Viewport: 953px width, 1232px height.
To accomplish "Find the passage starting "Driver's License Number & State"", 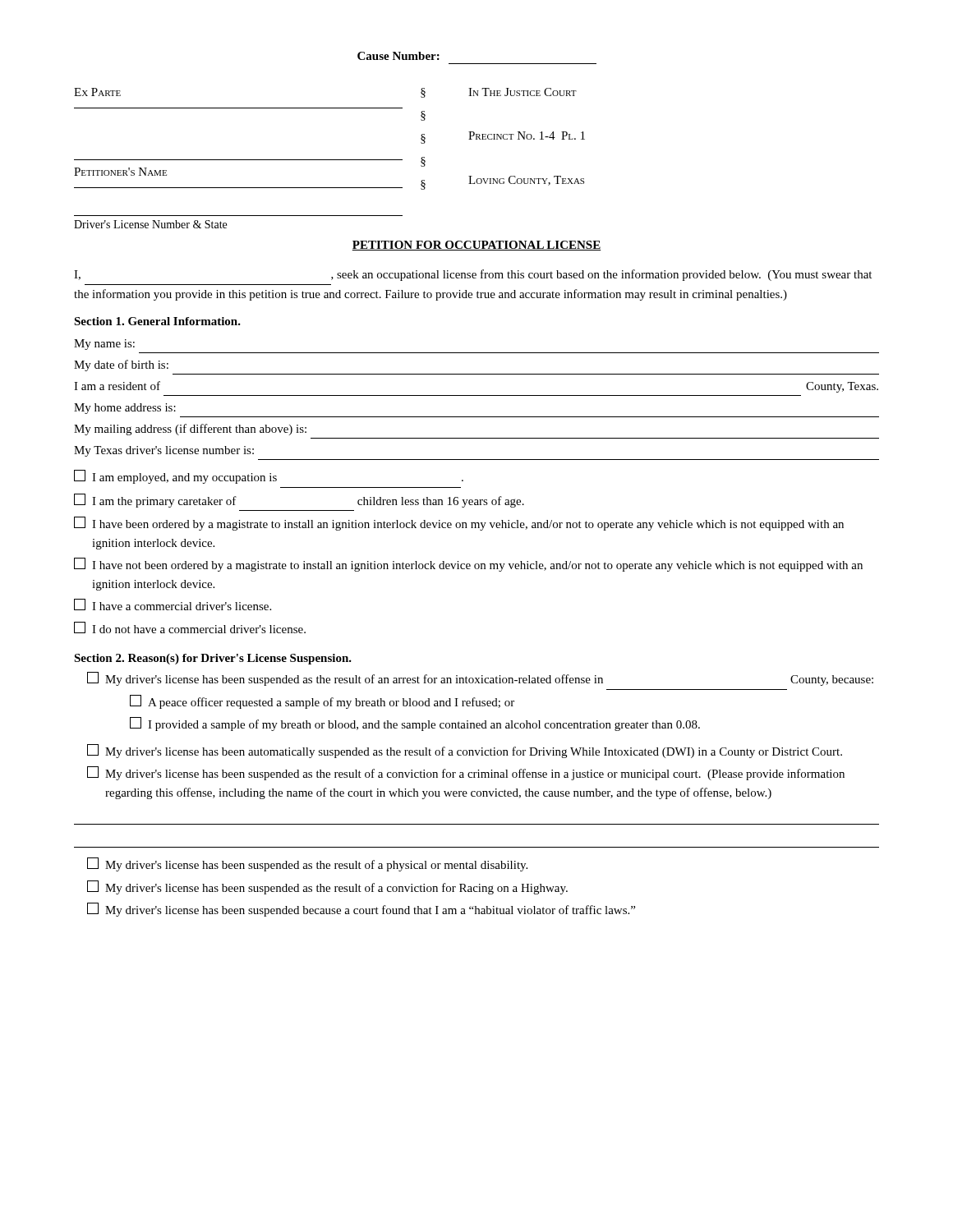I will coord(238,223).
